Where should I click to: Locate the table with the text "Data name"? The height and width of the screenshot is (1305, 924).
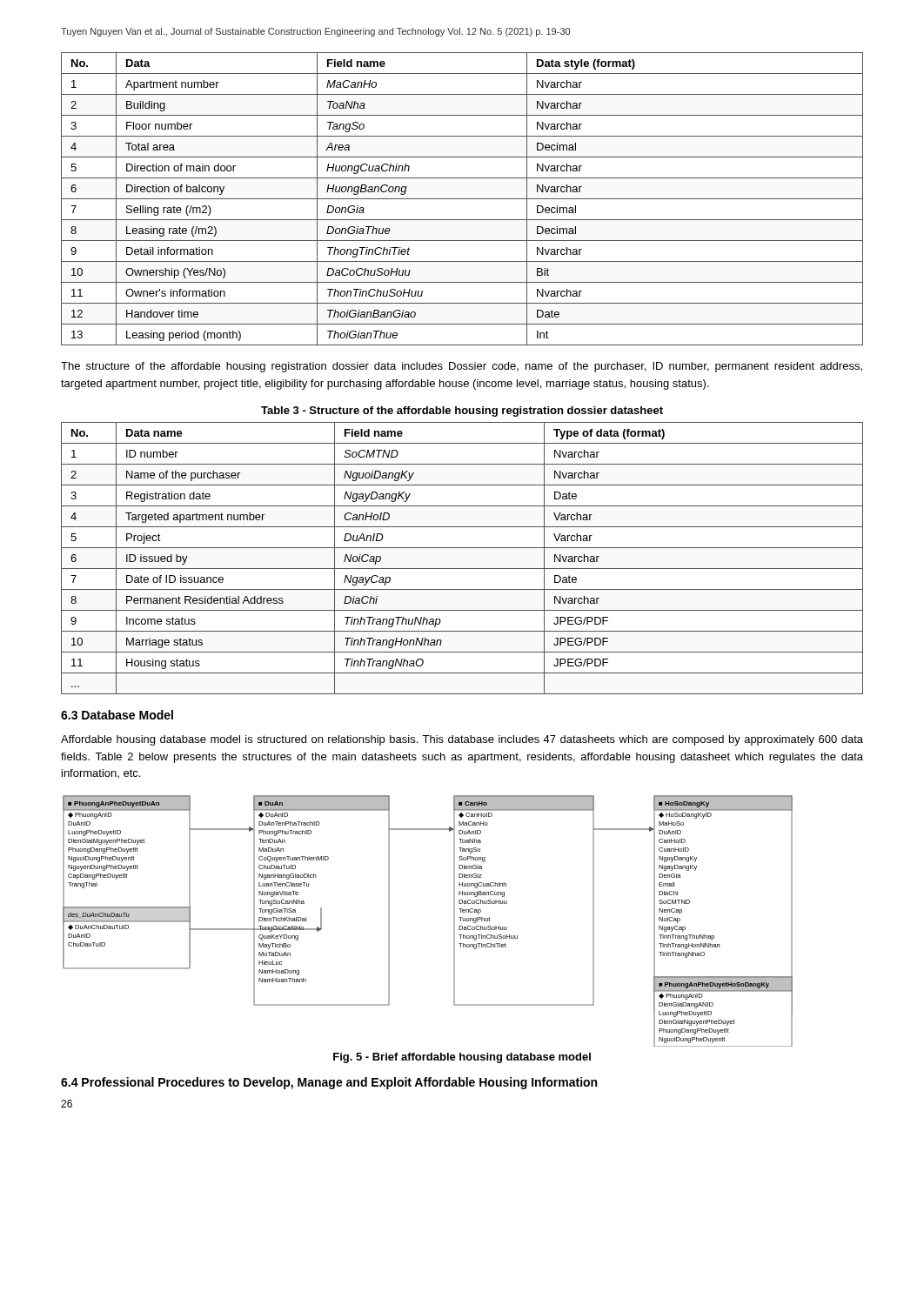point(462,558)
